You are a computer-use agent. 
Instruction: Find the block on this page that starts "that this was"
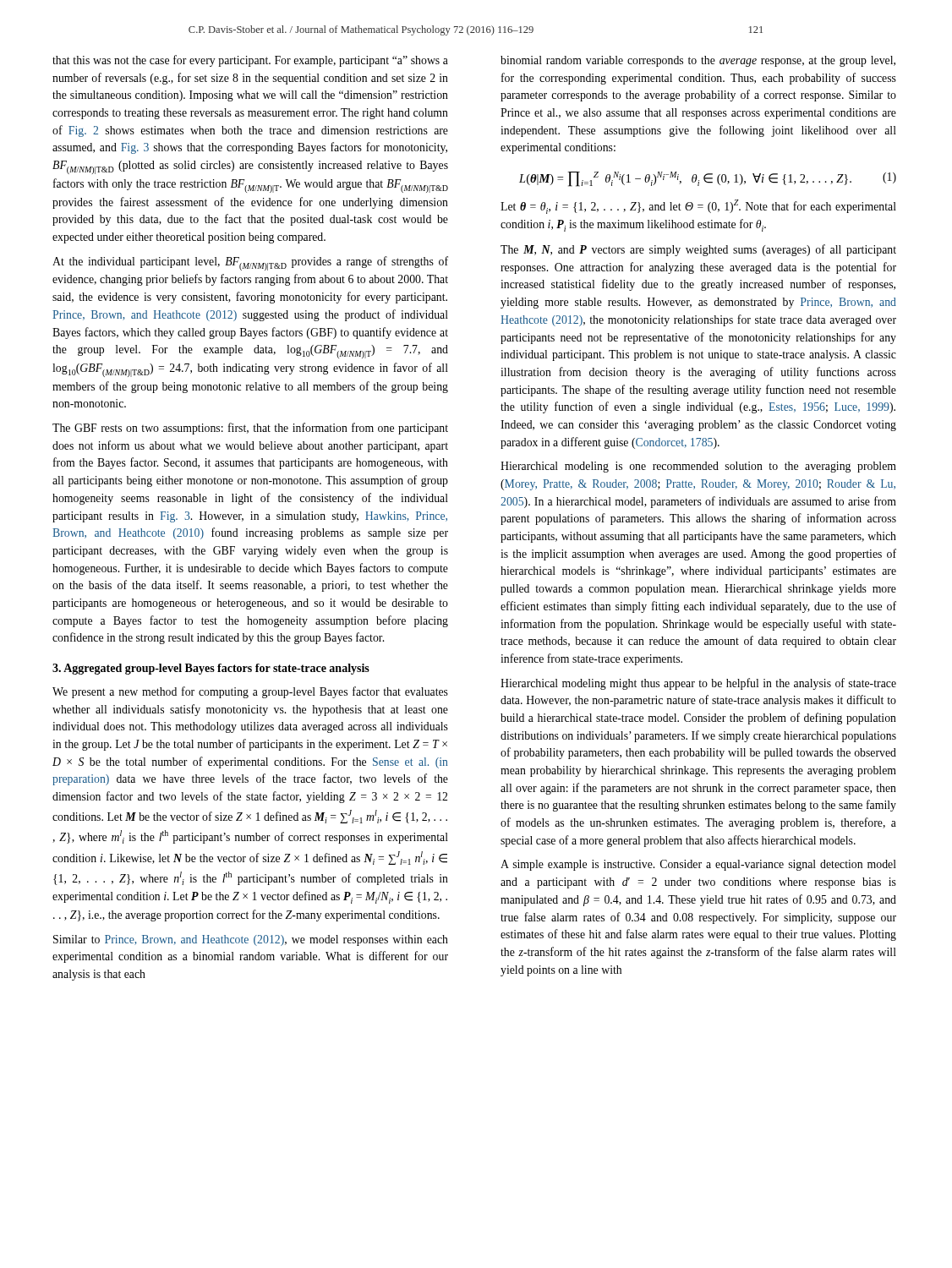(x=250, y=149)
